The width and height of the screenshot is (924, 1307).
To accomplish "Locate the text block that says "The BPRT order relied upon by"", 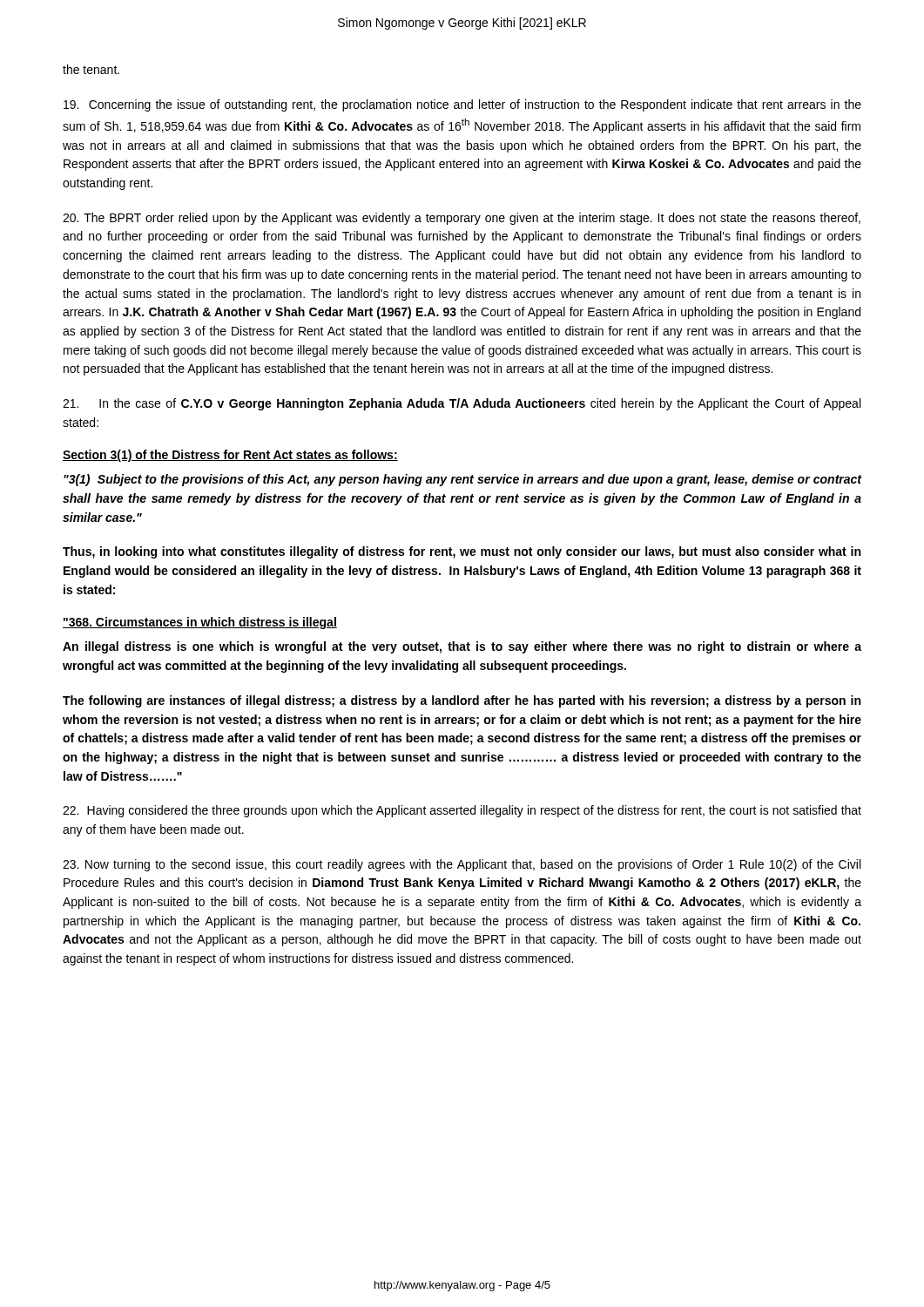I will pyautogui.click(x=462, y=293).
